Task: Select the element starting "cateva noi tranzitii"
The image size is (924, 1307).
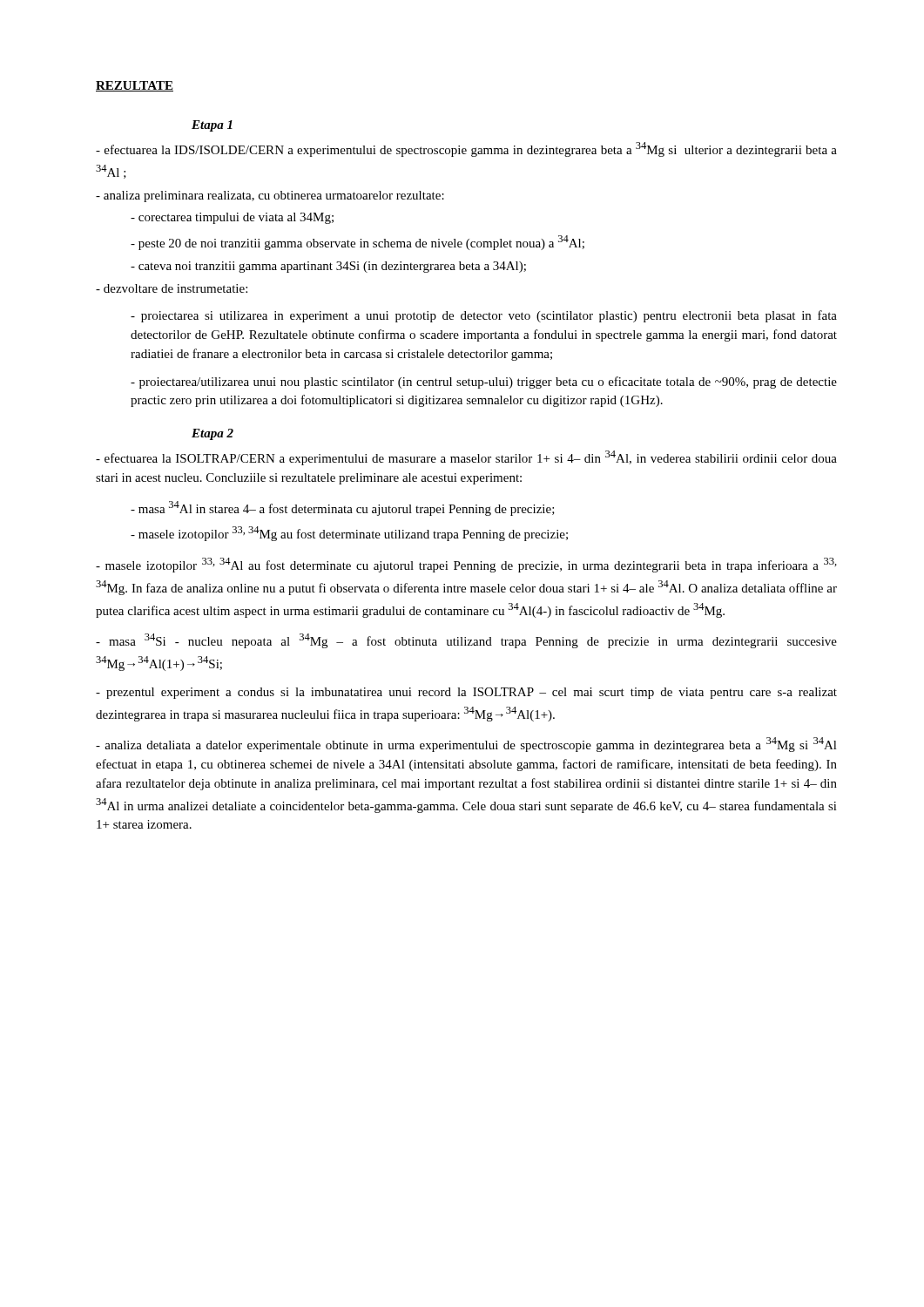Action: 329,266
